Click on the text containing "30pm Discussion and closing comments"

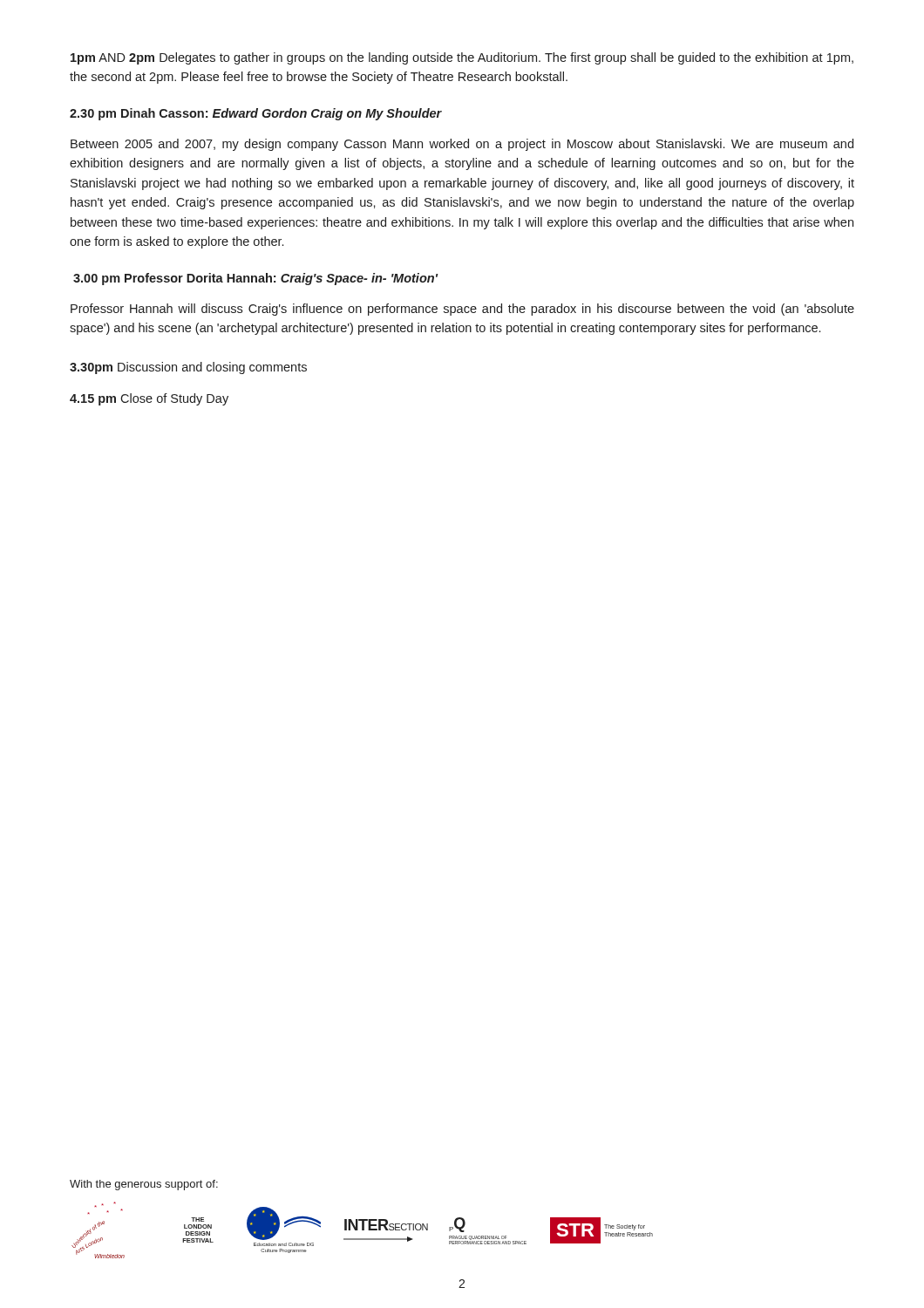point(188,367)
